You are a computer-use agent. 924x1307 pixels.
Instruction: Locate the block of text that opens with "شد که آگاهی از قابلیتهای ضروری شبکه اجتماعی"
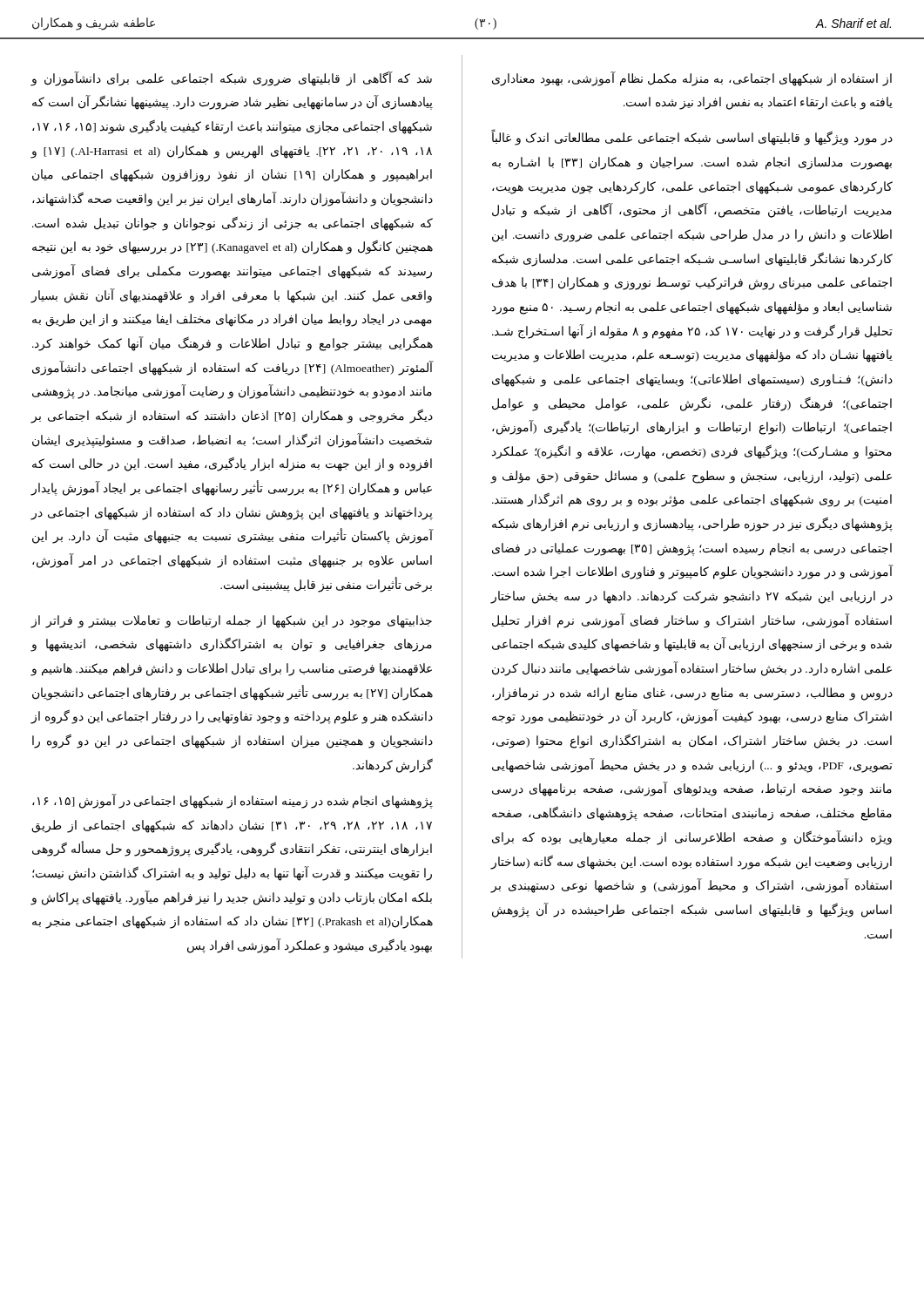coord(232,512)
